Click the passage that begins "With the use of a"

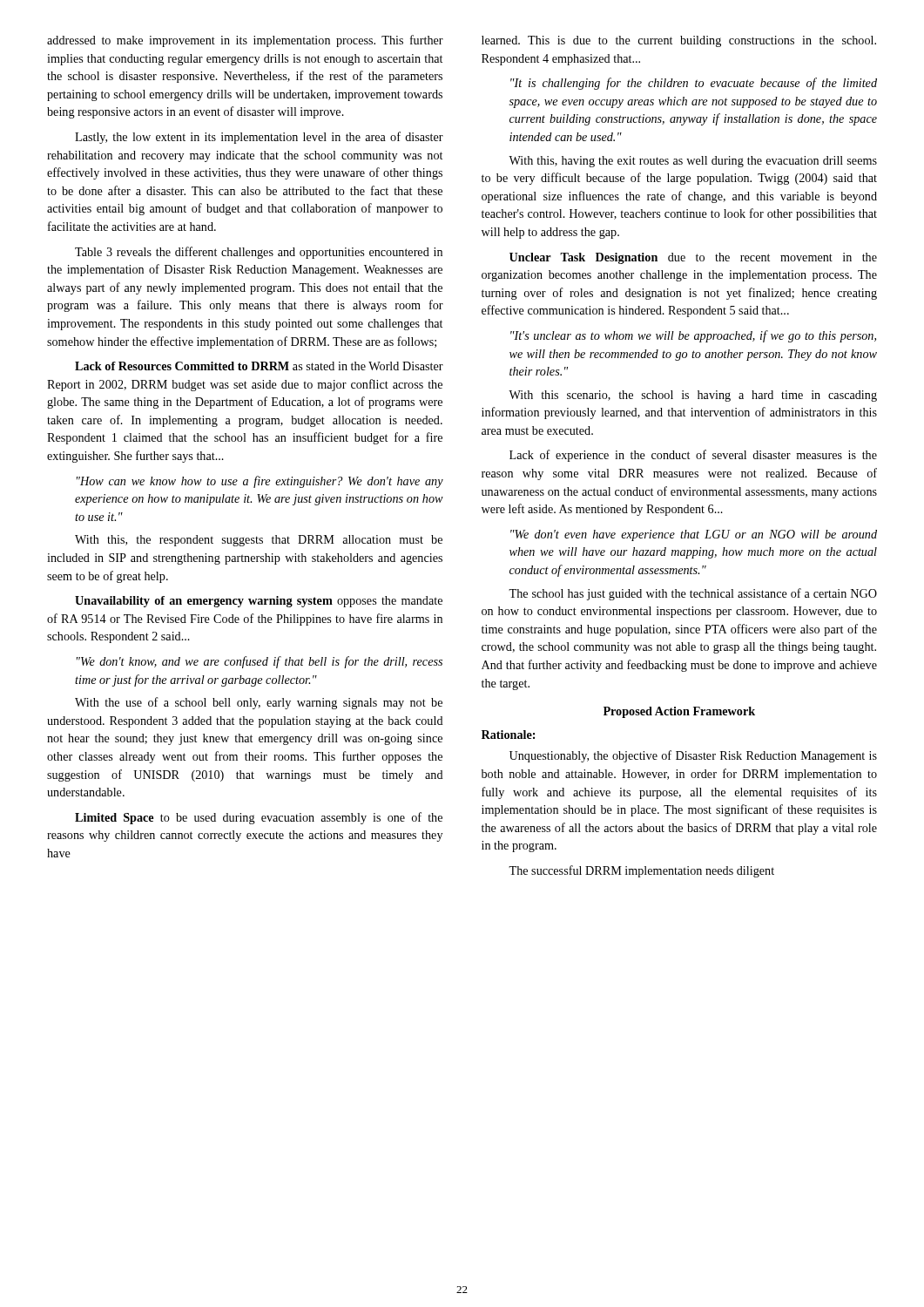[x=245, y=748]
